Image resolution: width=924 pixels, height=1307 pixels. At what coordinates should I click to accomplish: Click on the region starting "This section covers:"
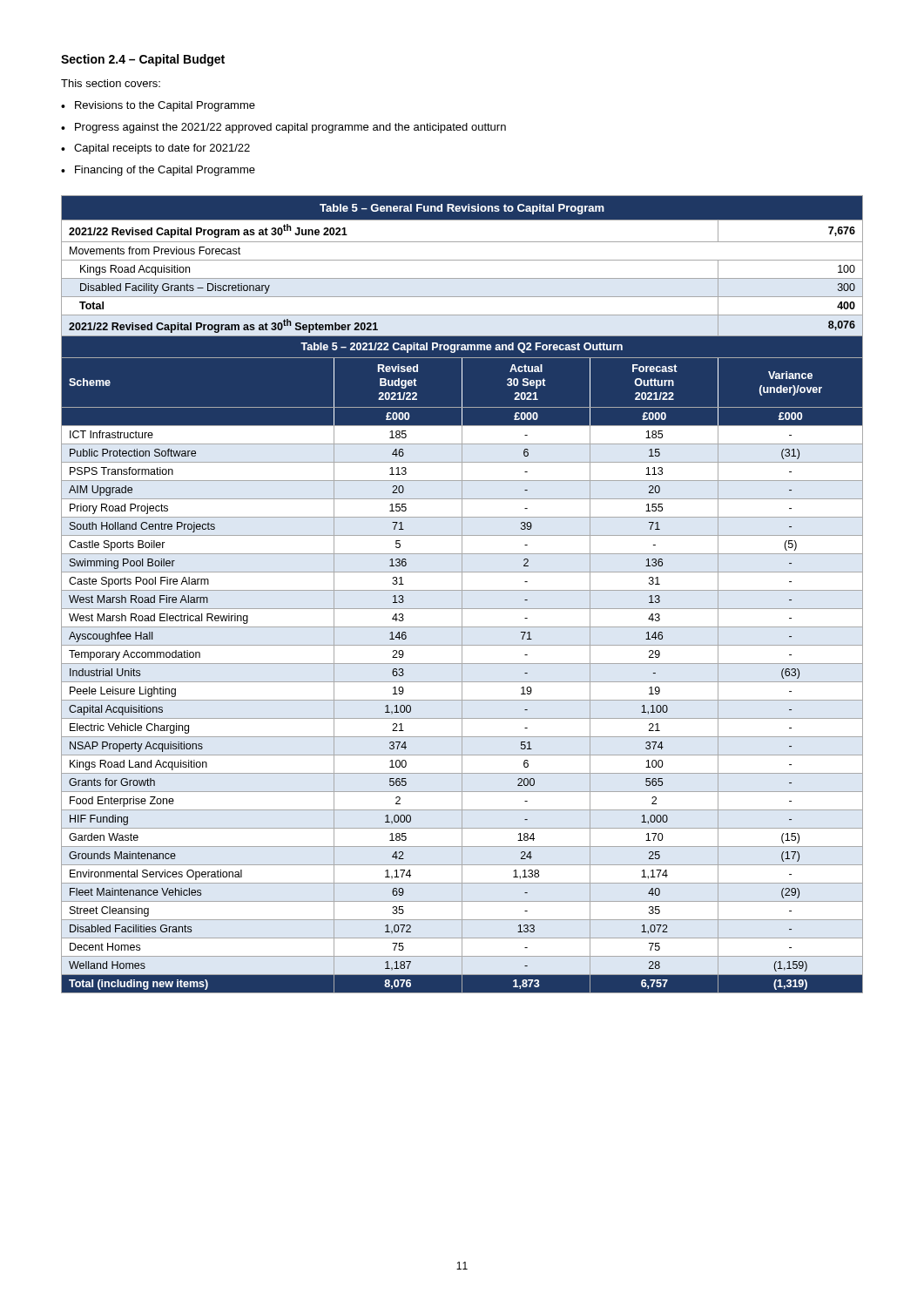click(x=111, y=83)
